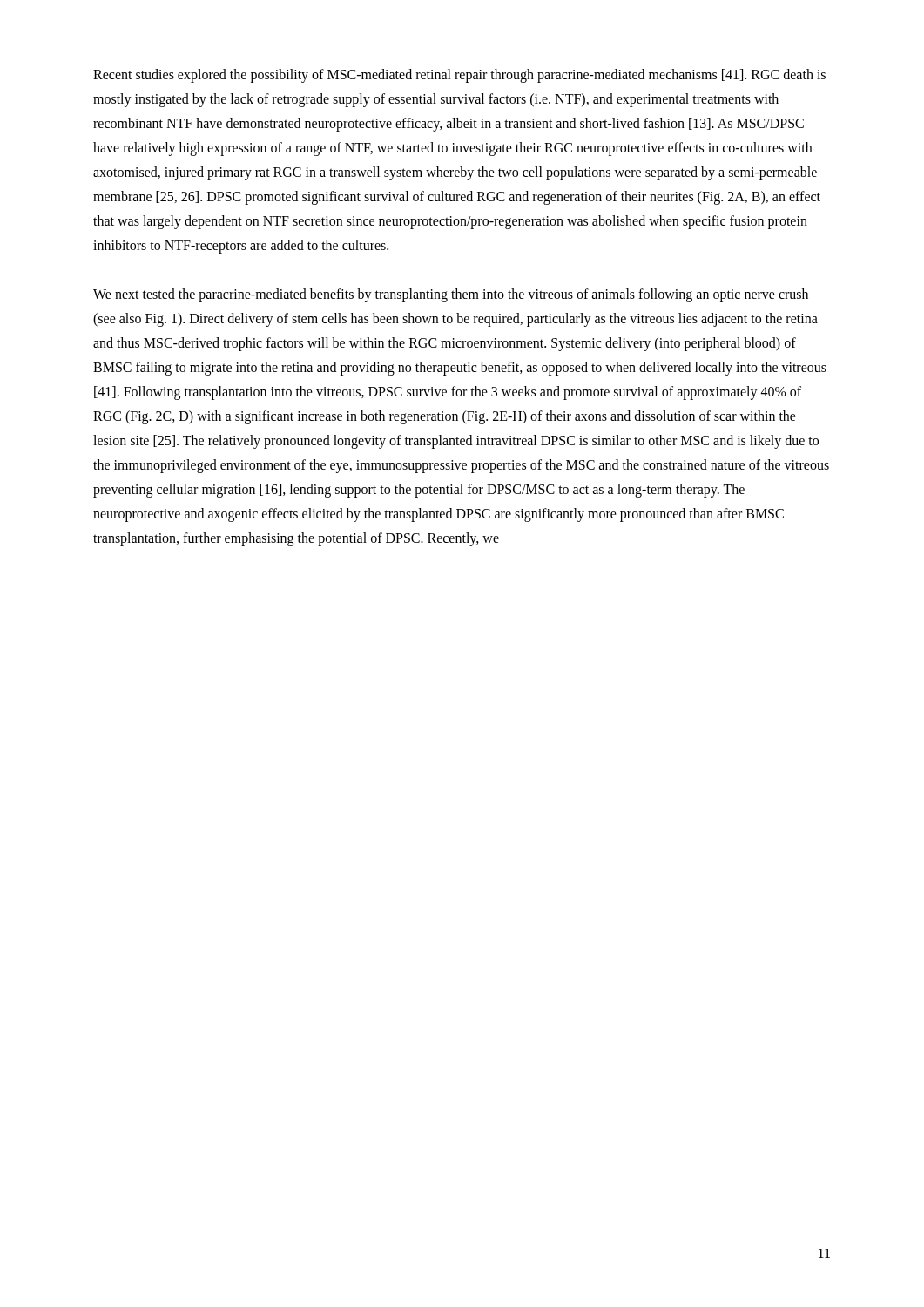Click the passage that begins "Recent studies explored the"
The height and width of the screenshot is (1307, 924).
click(x=460, y=160)
